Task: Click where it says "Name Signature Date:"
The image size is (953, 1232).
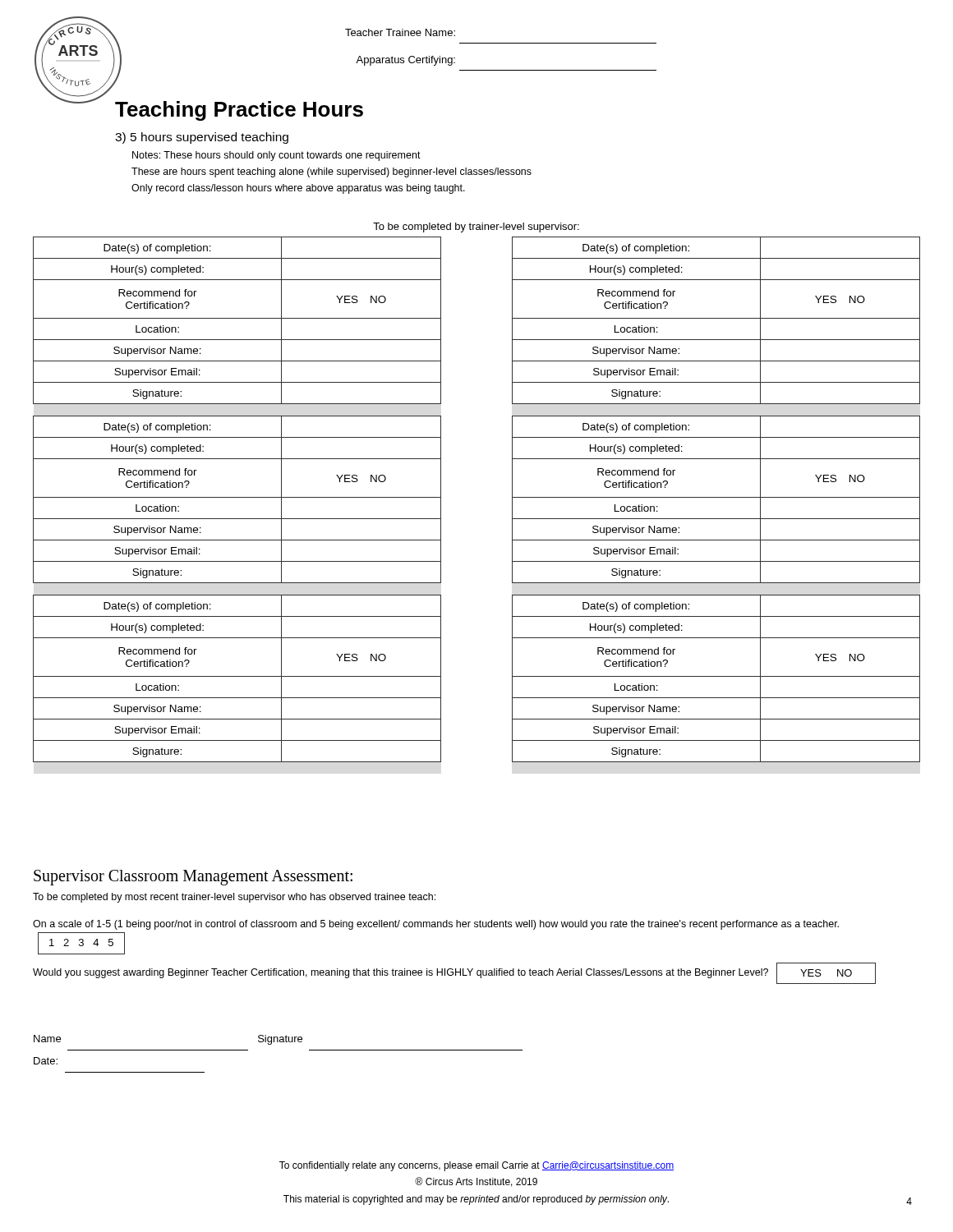Action: click(x=476, y=1051)
